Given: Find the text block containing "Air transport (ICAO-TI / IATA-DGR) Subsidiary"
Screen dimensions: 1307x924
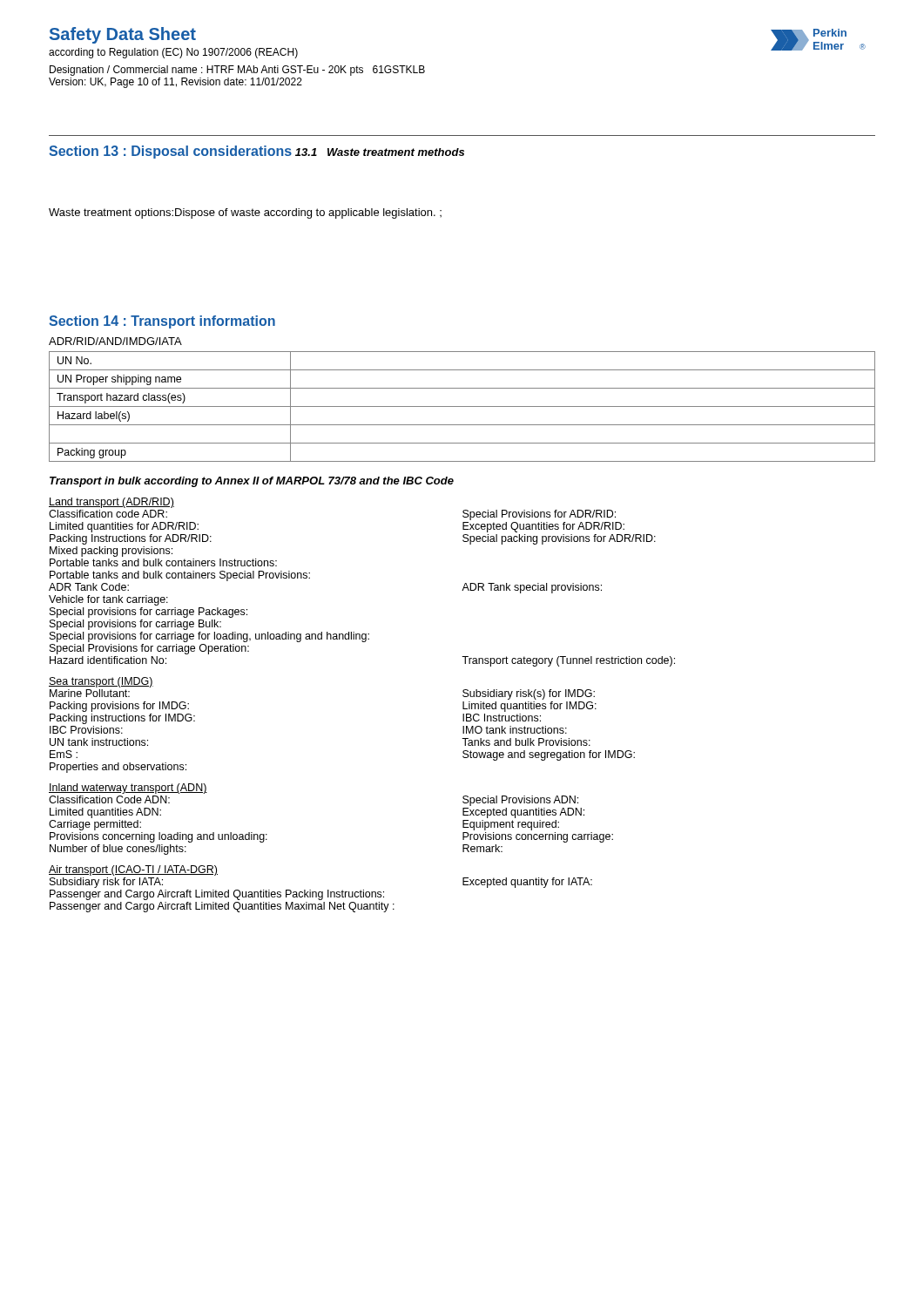Looking at the screenshot, I should click(462, 888).
